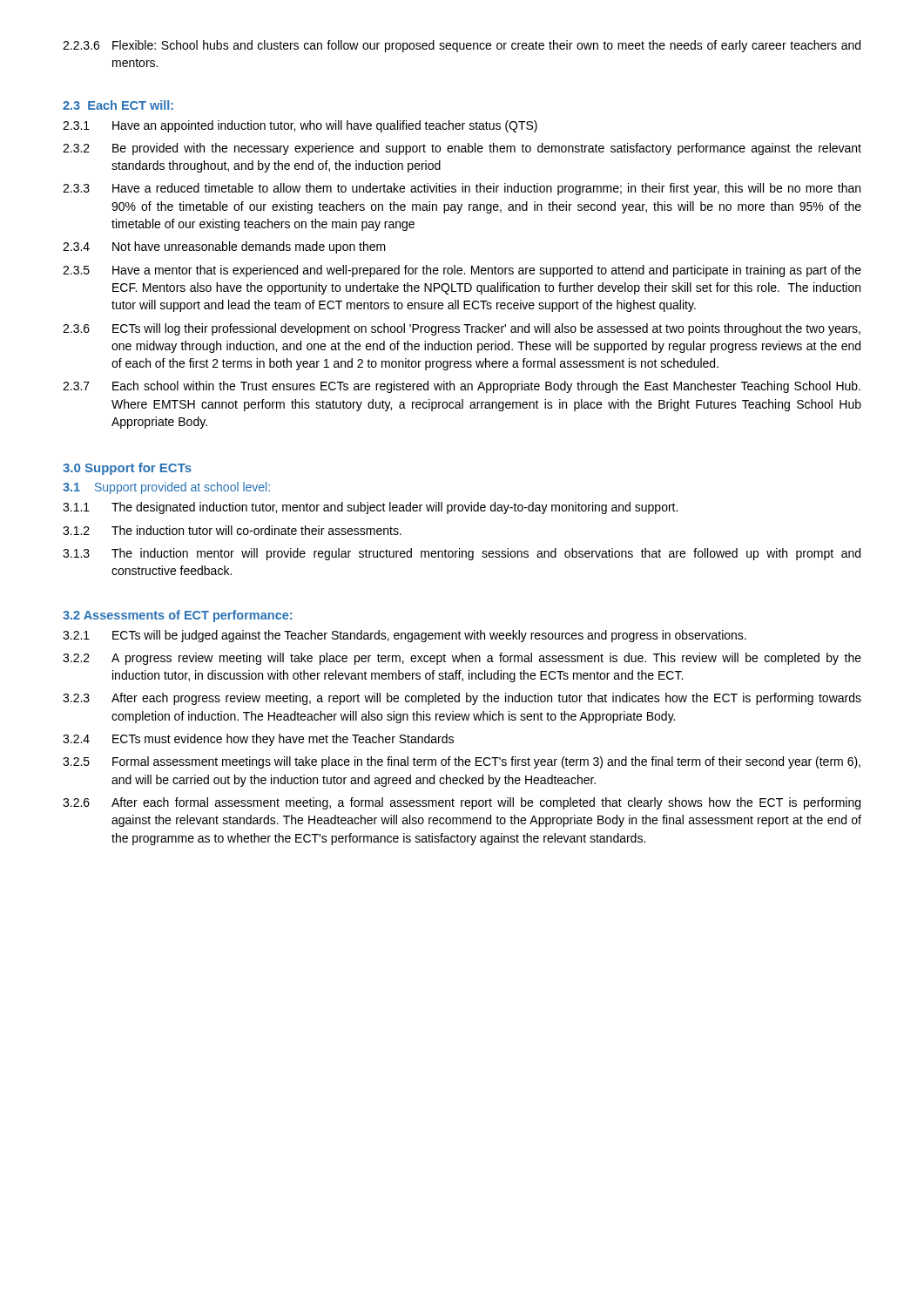Screen dimensions: 1307x924
Task: Select the text block starting "2.3.6 ECTs will log their"
Action: 462,346
